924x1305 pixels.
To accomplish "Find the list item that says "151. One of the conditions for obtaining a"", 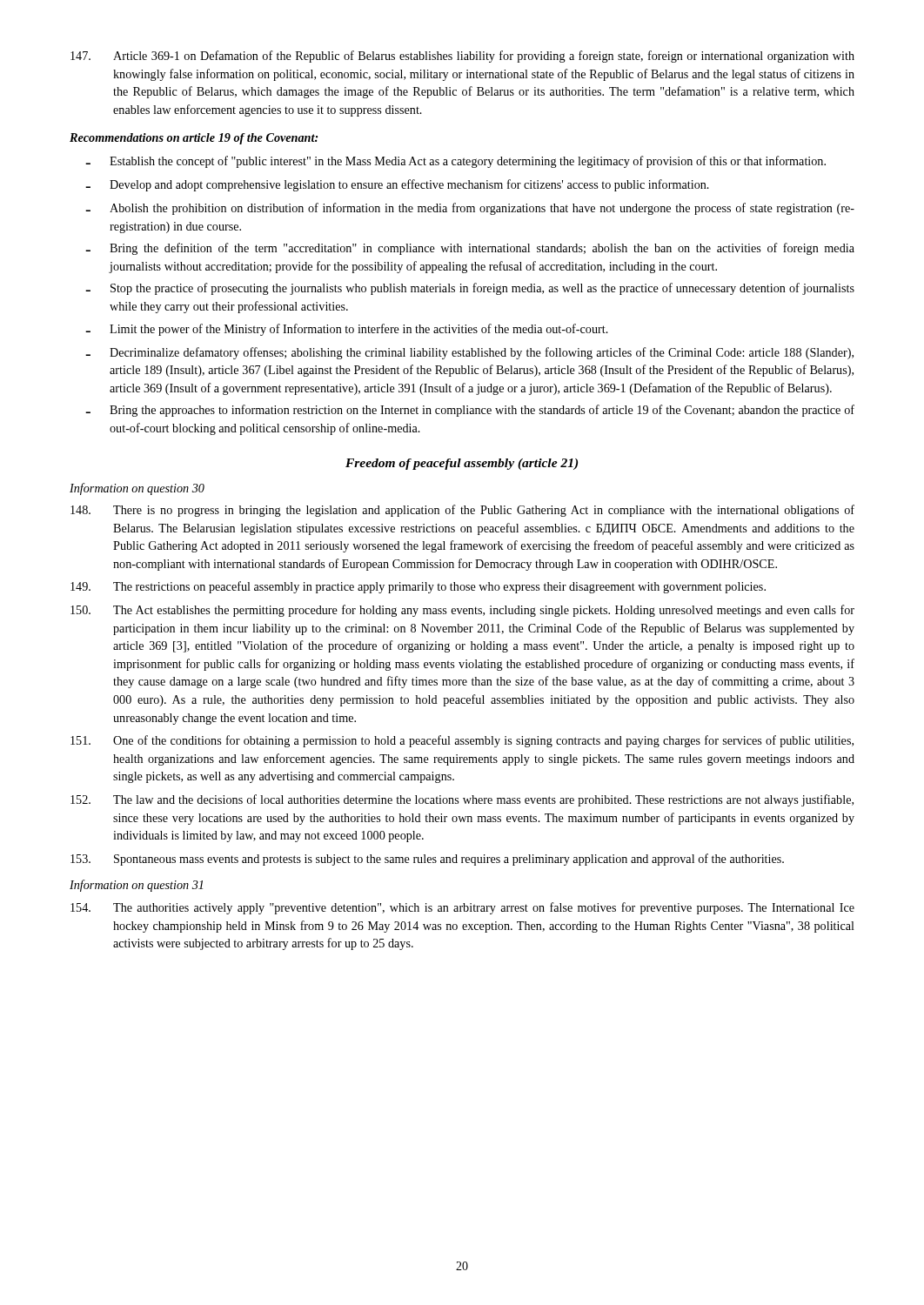I will click(x=462, y=759).
